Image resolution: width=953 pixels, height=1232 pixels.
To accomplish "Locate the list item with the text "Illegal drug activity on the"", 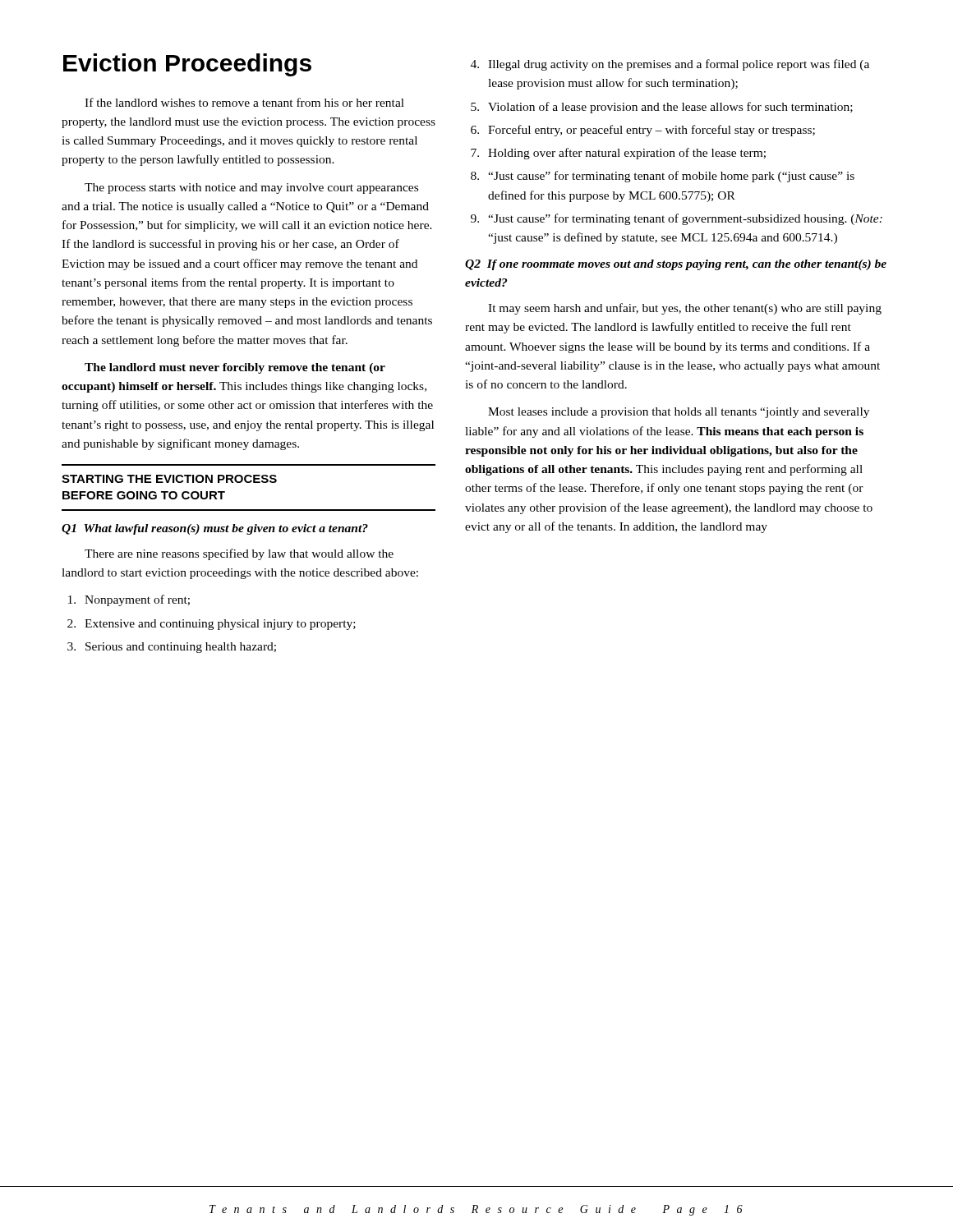I will point(678,150).
